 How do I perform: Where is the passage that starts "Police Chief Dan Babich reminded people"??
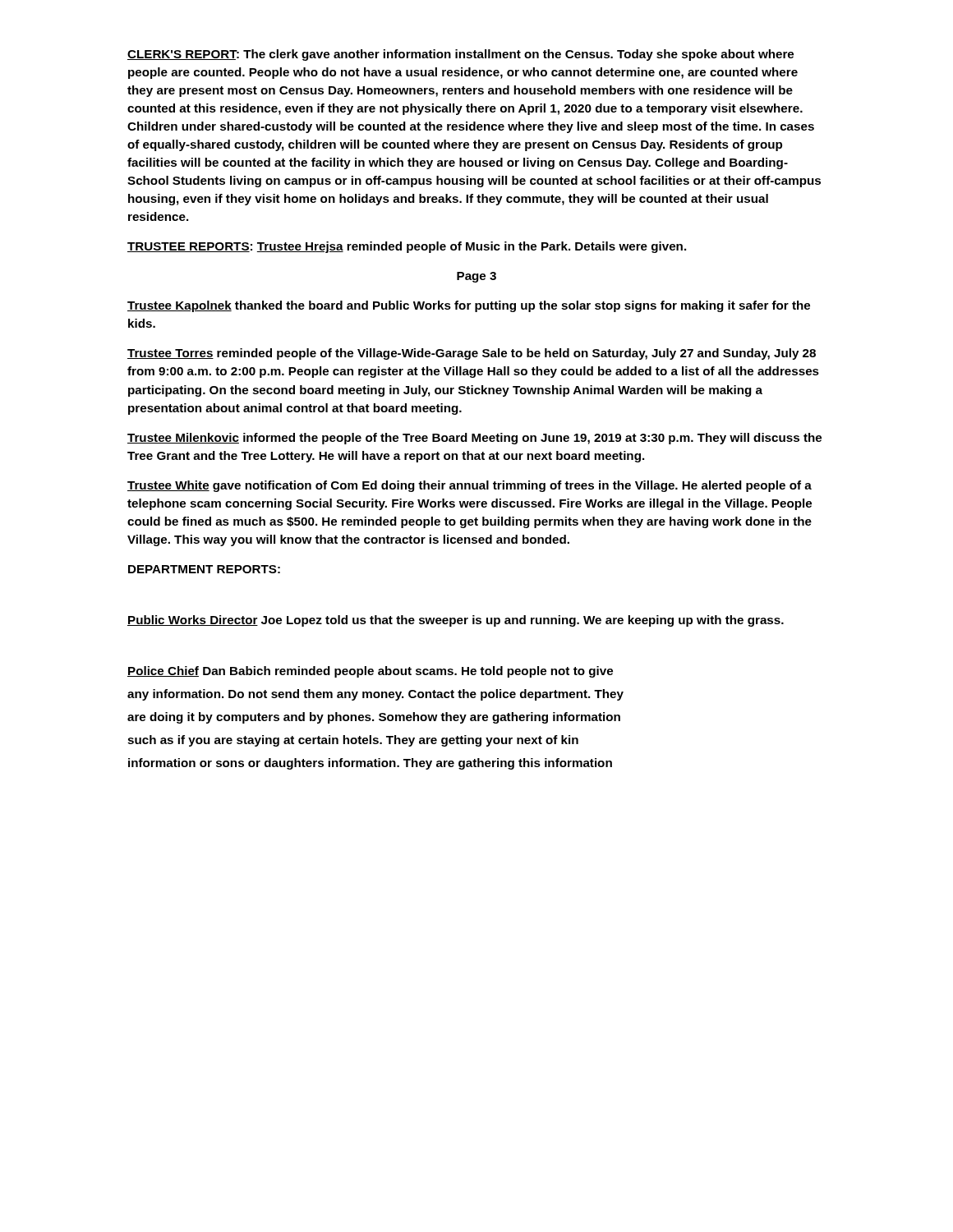click(476, 717)
